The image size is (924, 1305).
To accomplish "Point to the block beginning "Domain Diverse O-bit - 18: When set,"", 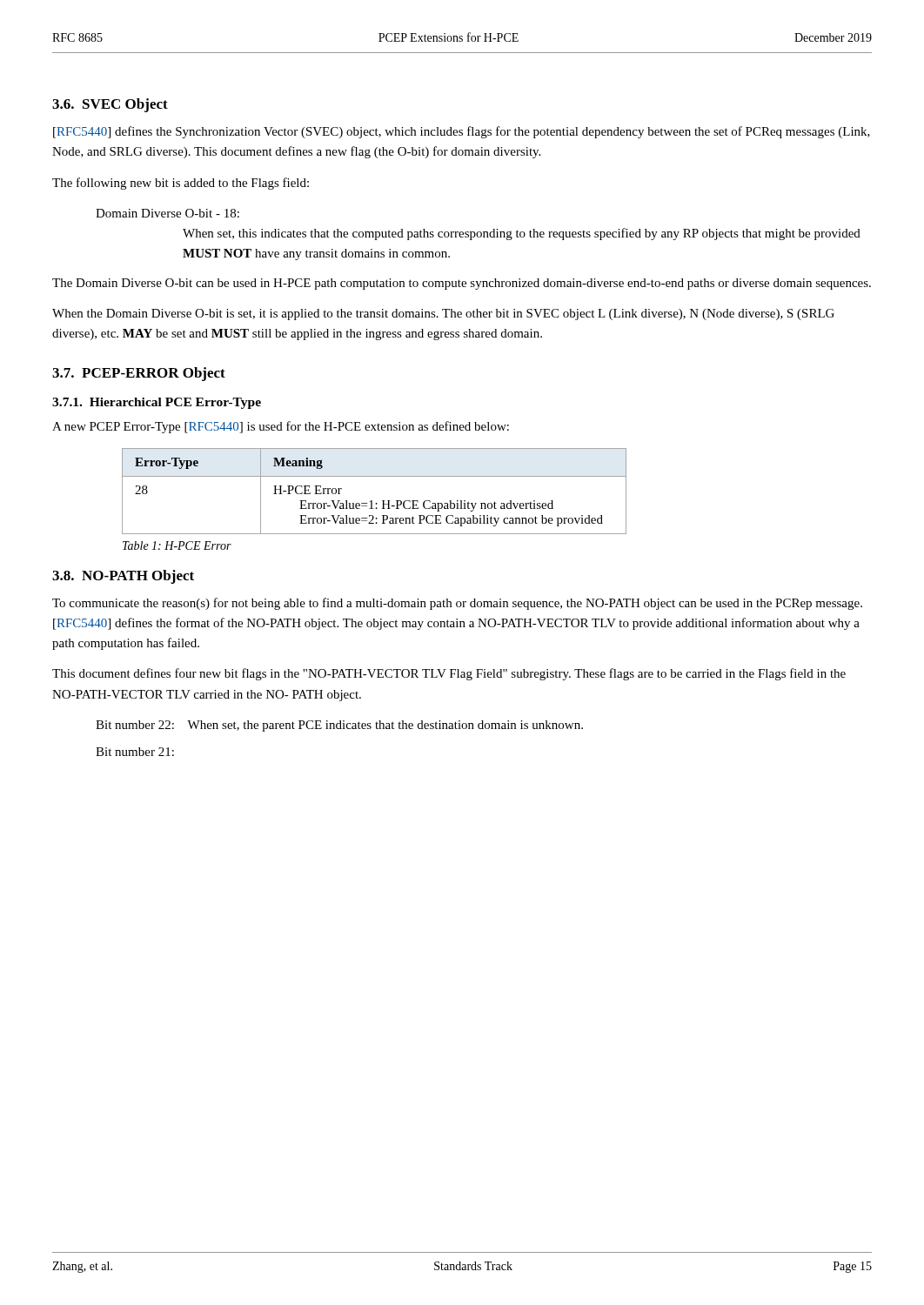I will pyautogui.click(x=484, y=235).
